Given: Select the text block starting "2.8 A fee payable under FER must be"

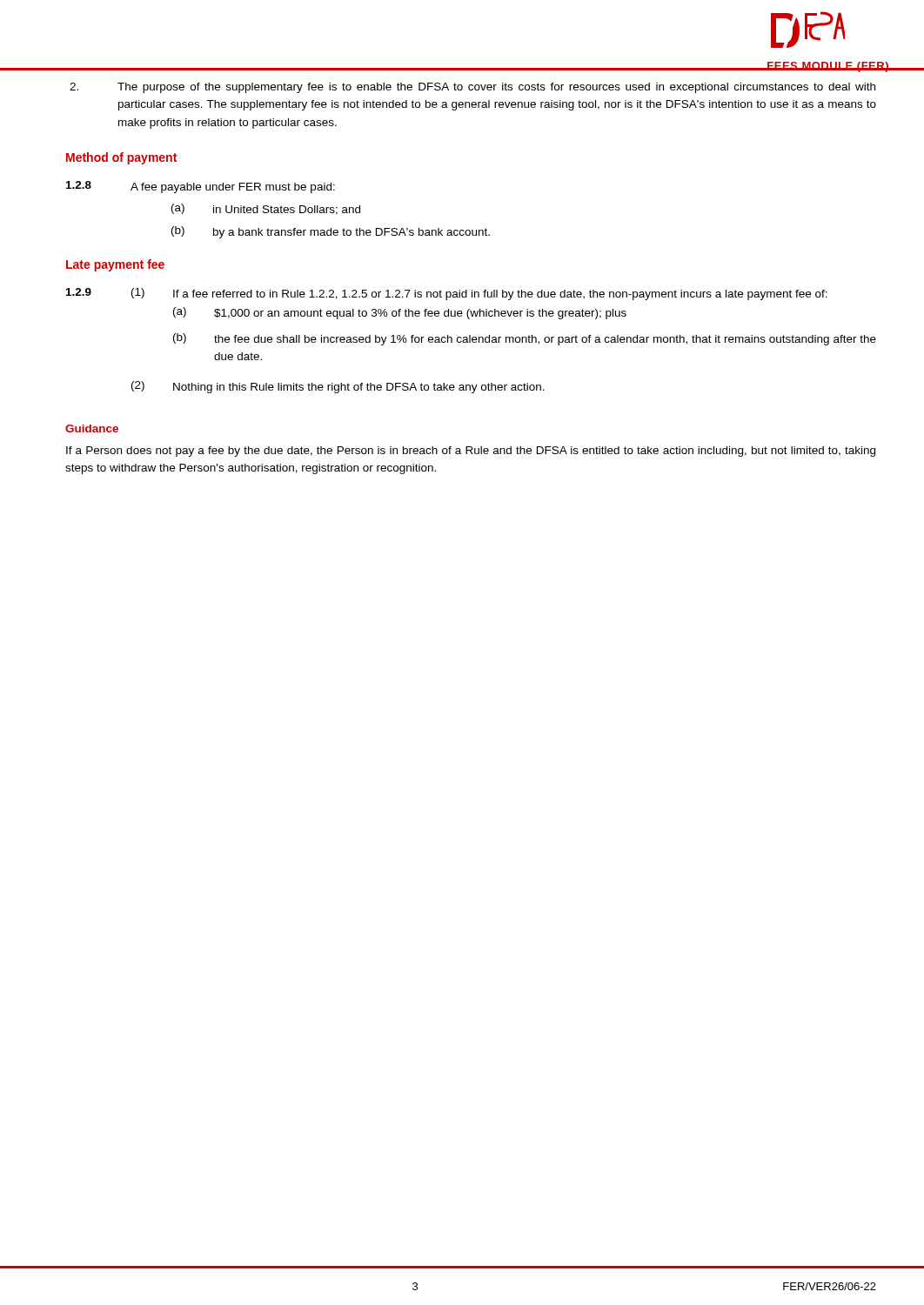Looking at the screenshot, I should click(201, 187).
